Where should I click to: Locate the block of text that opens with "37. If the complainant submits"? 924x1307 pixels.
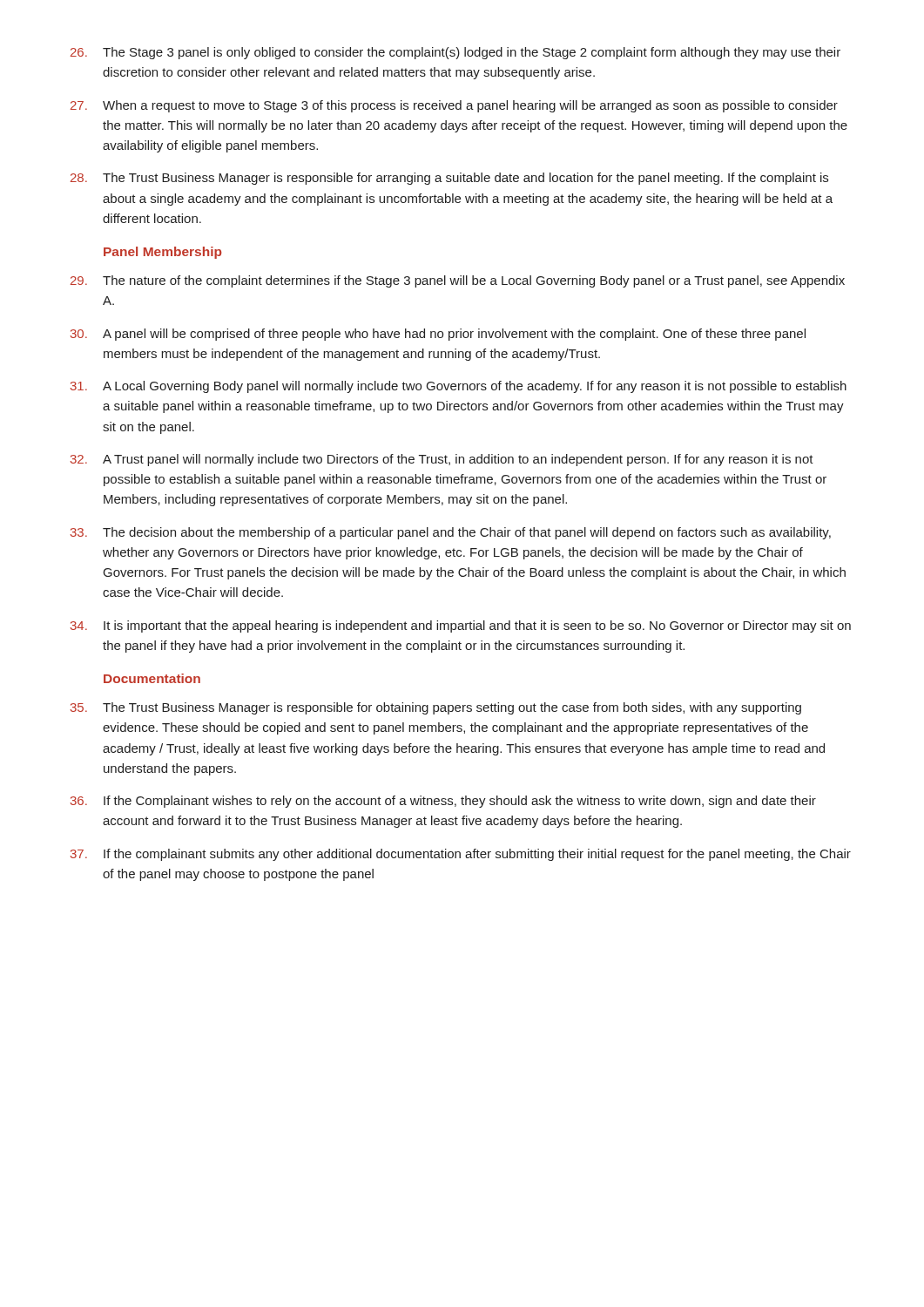coord(462,863)
